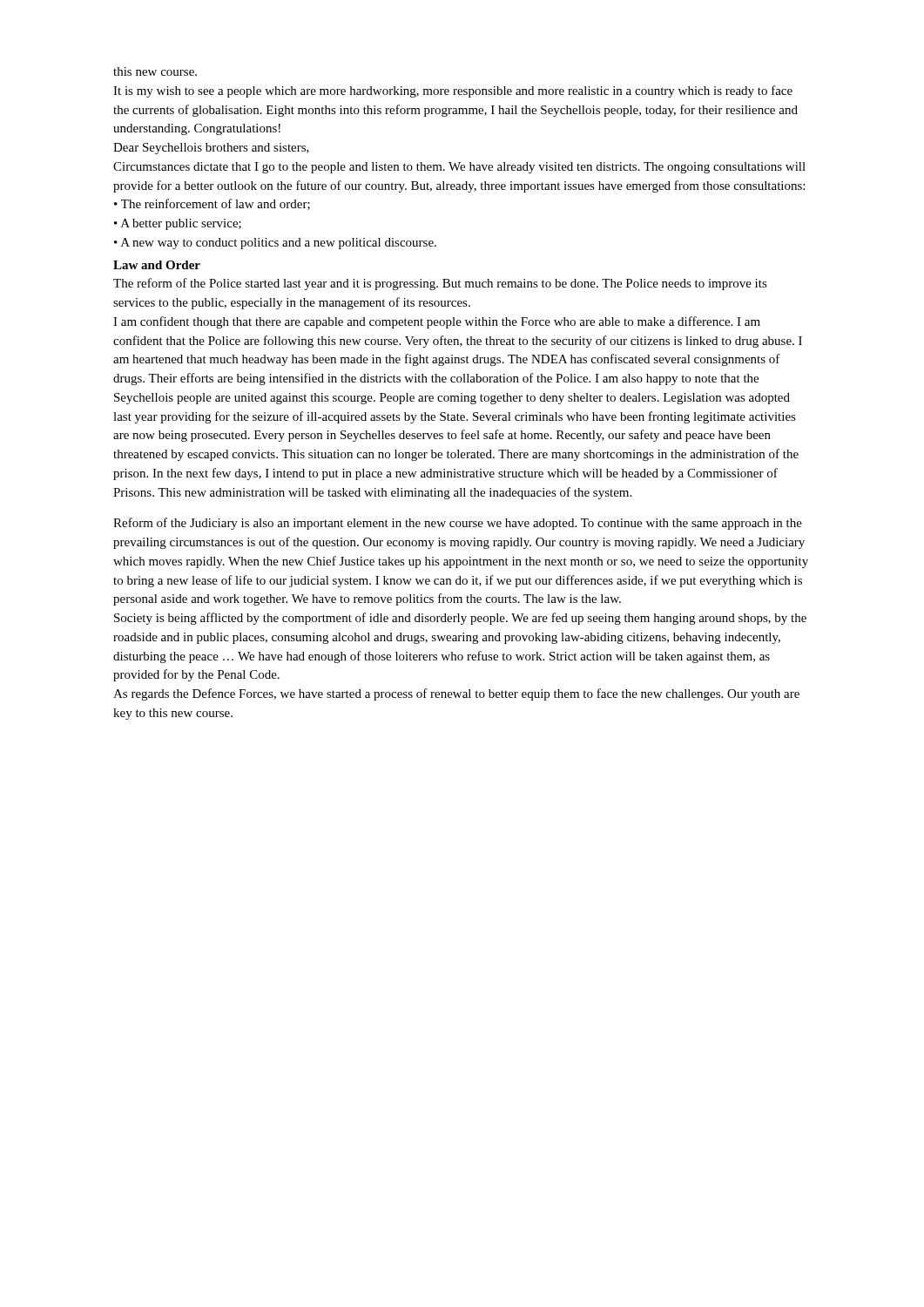The width and height of the screenshot is (924, 1307).
Task: Select the passage starting "• A new way to conduct politics"
Action: (x=275, y=244)
